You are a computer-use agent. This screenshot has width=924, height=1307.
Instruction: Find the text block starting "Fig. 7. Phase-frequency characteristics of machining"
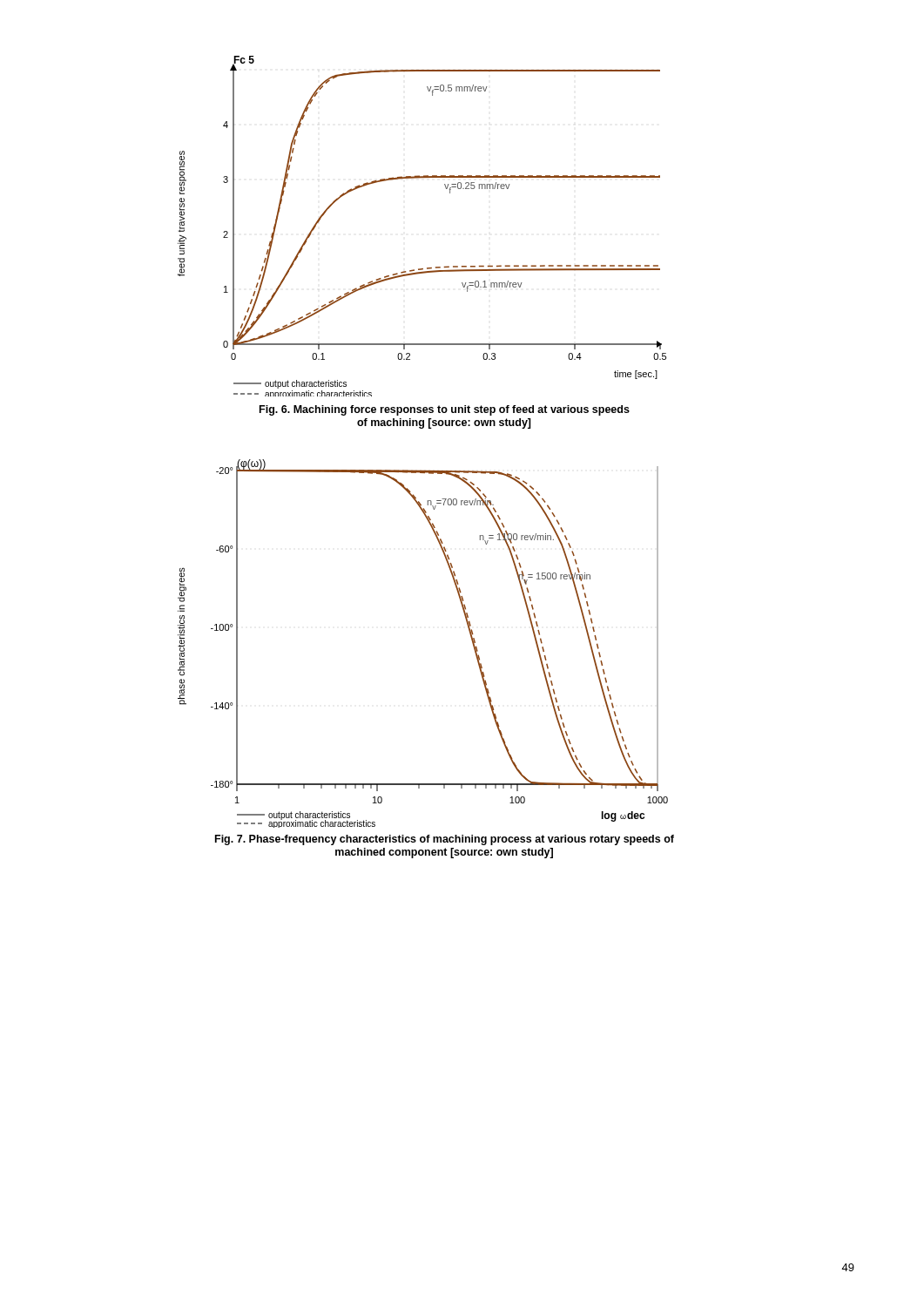444,846
